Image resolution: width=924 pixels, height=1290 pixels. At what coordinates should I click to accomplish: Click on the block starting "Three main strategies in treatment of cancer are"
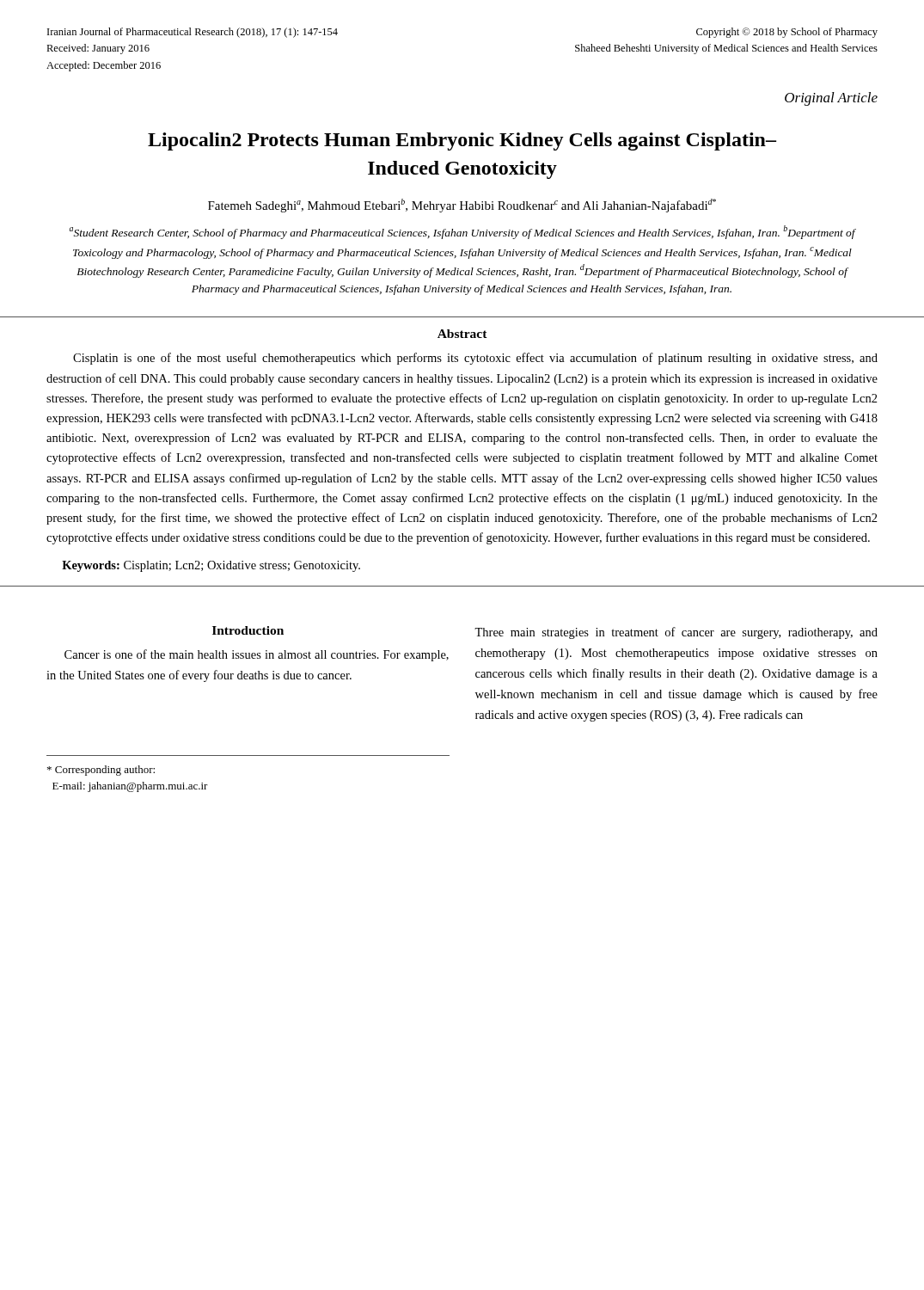[x=676, y=673]
